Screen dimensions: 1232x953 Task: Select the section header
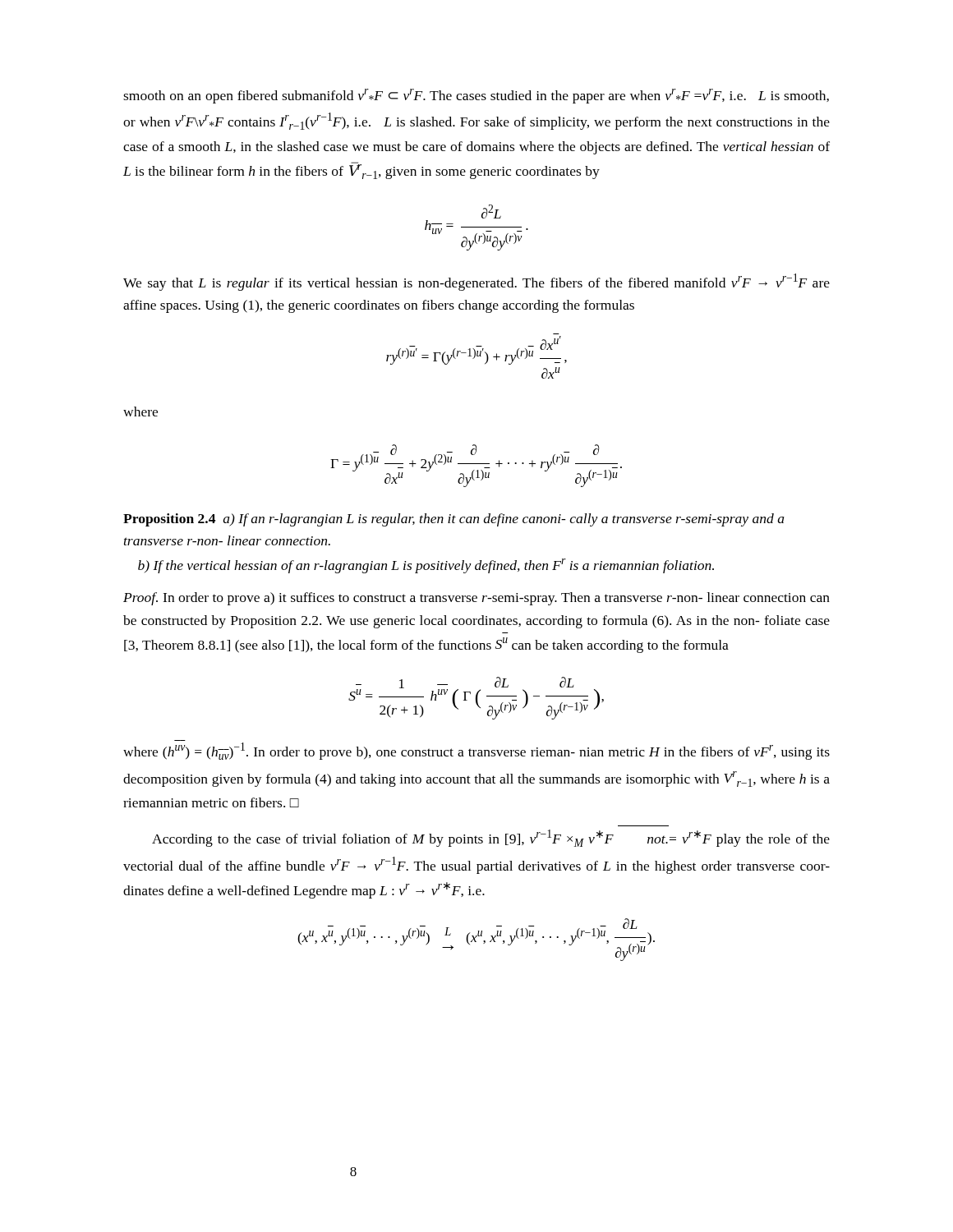coord(454,542)
